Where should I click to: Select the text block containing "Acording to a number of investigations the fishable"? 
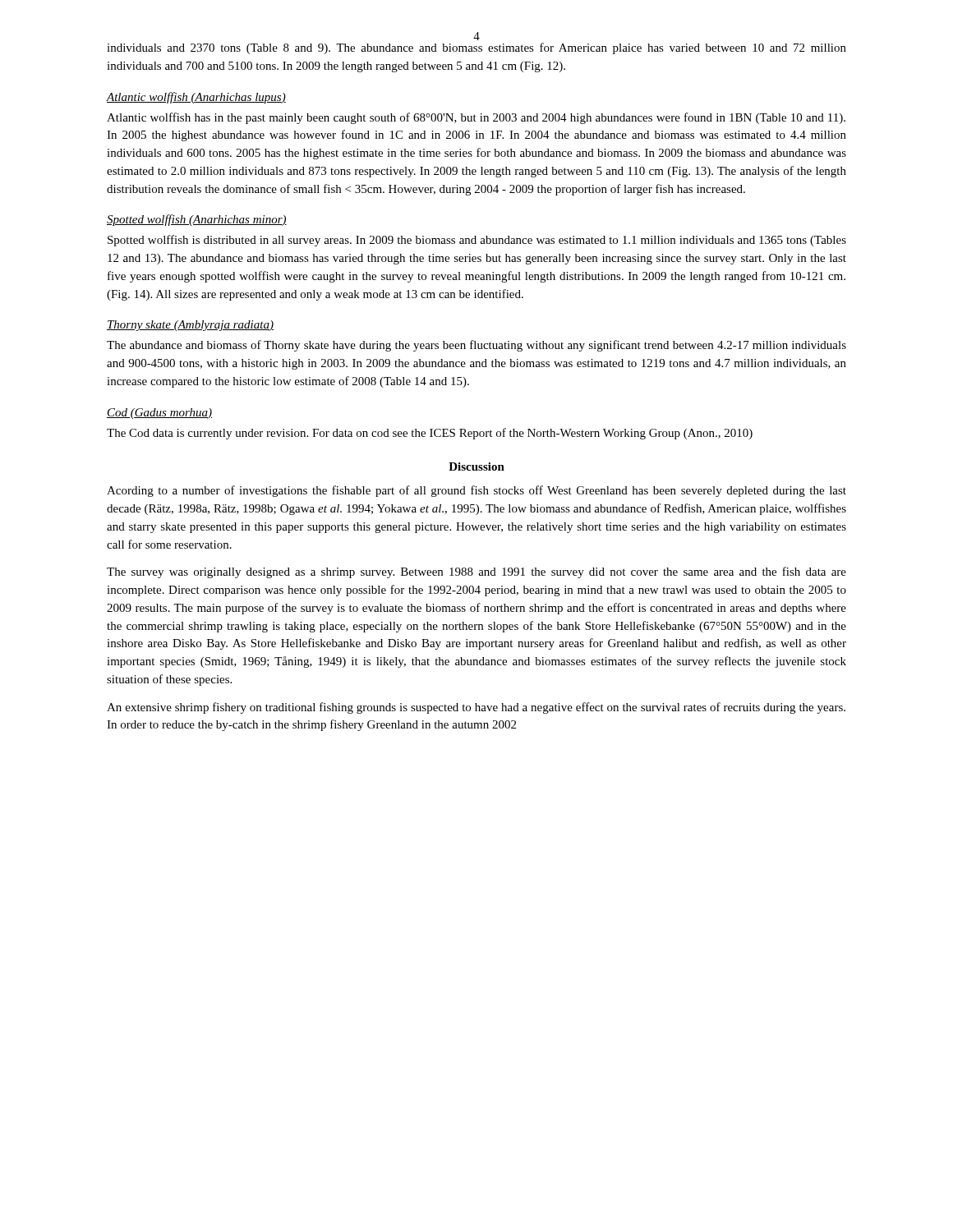click(476, 518)
